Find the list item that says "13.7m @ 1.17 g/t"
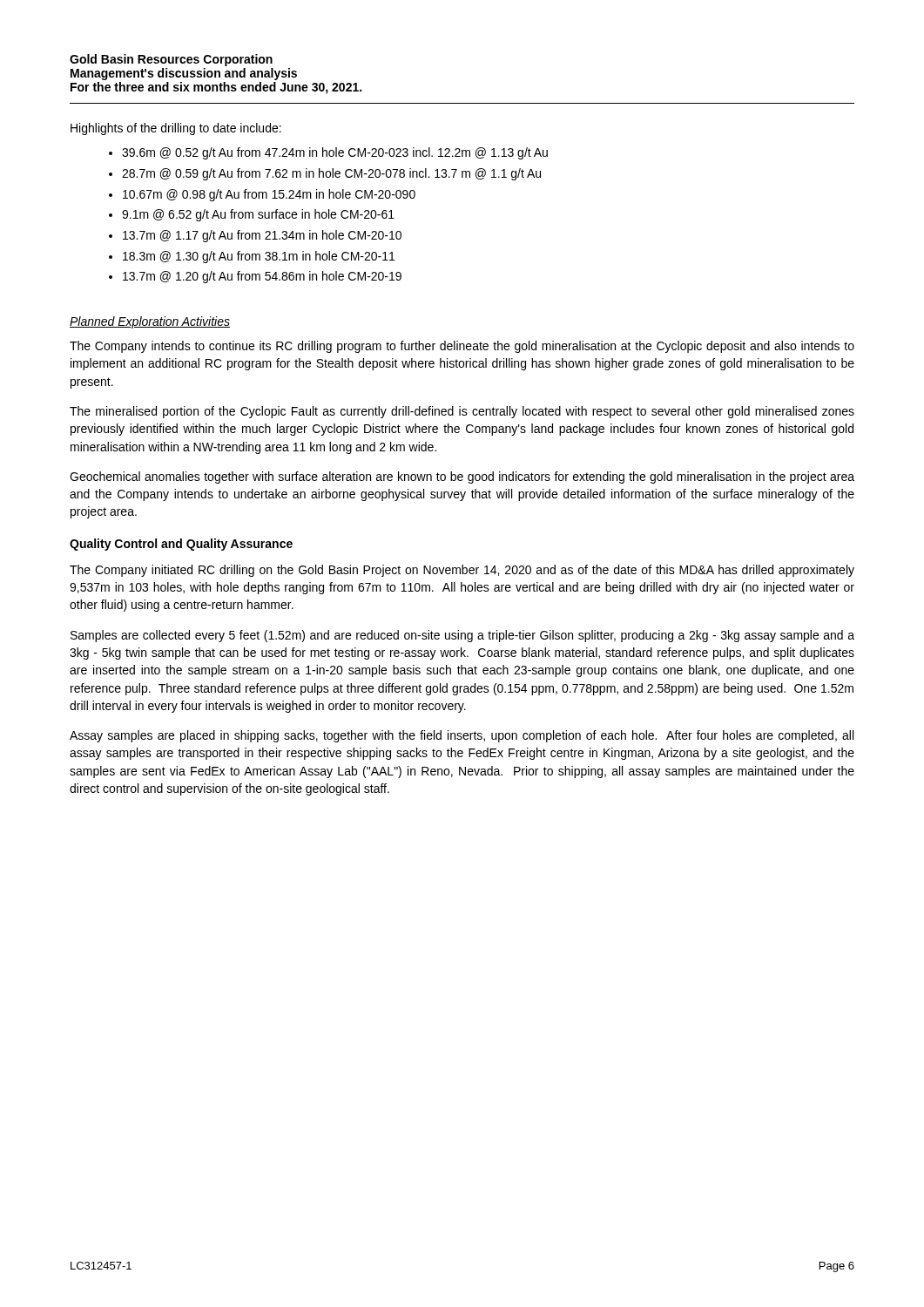The height and width of the screenshot is (1307, 924). click(x=262, y=235)
